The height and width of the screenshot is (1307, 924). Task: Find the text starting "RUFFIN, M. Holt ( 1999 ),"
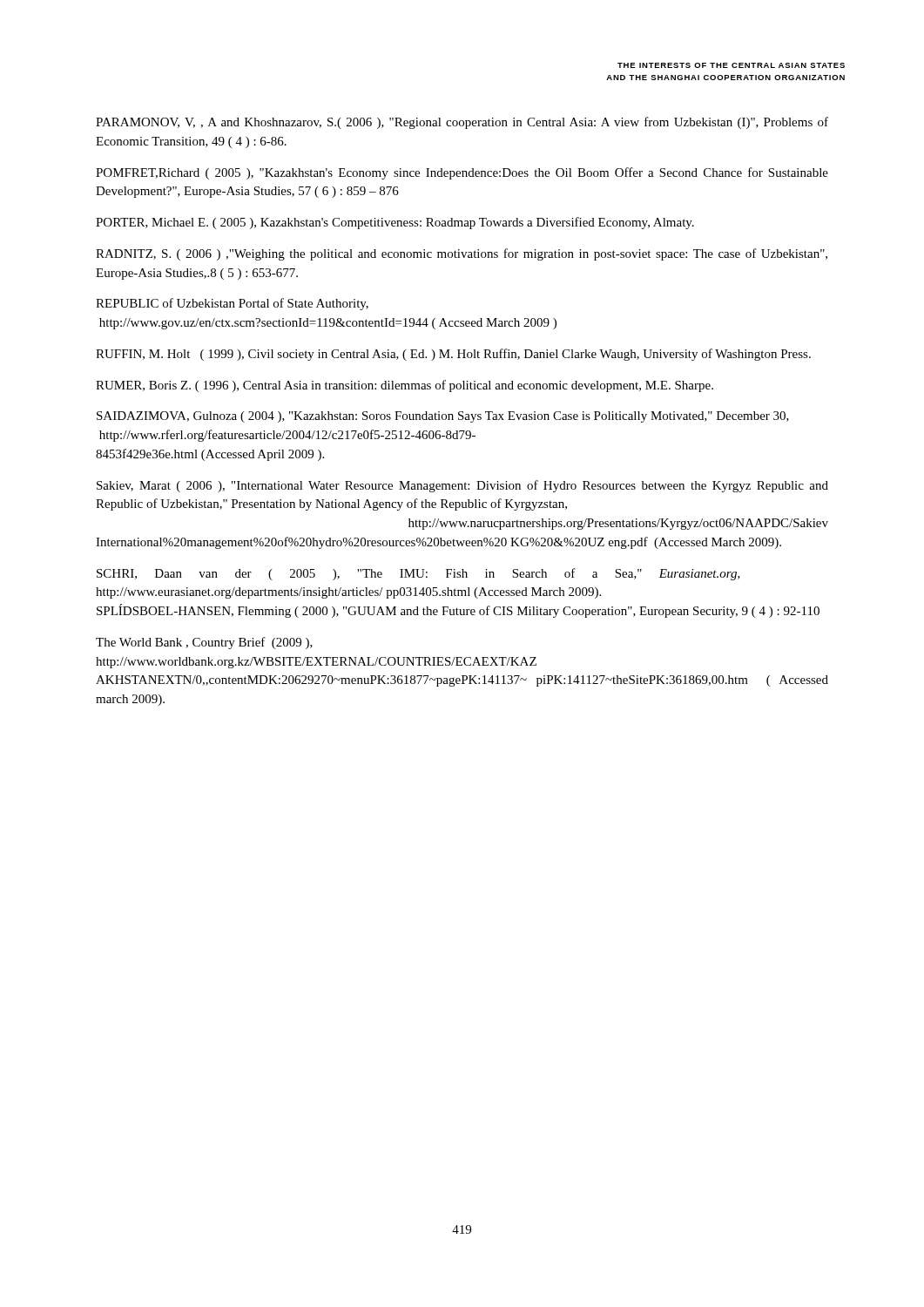[x=454, y=354]
